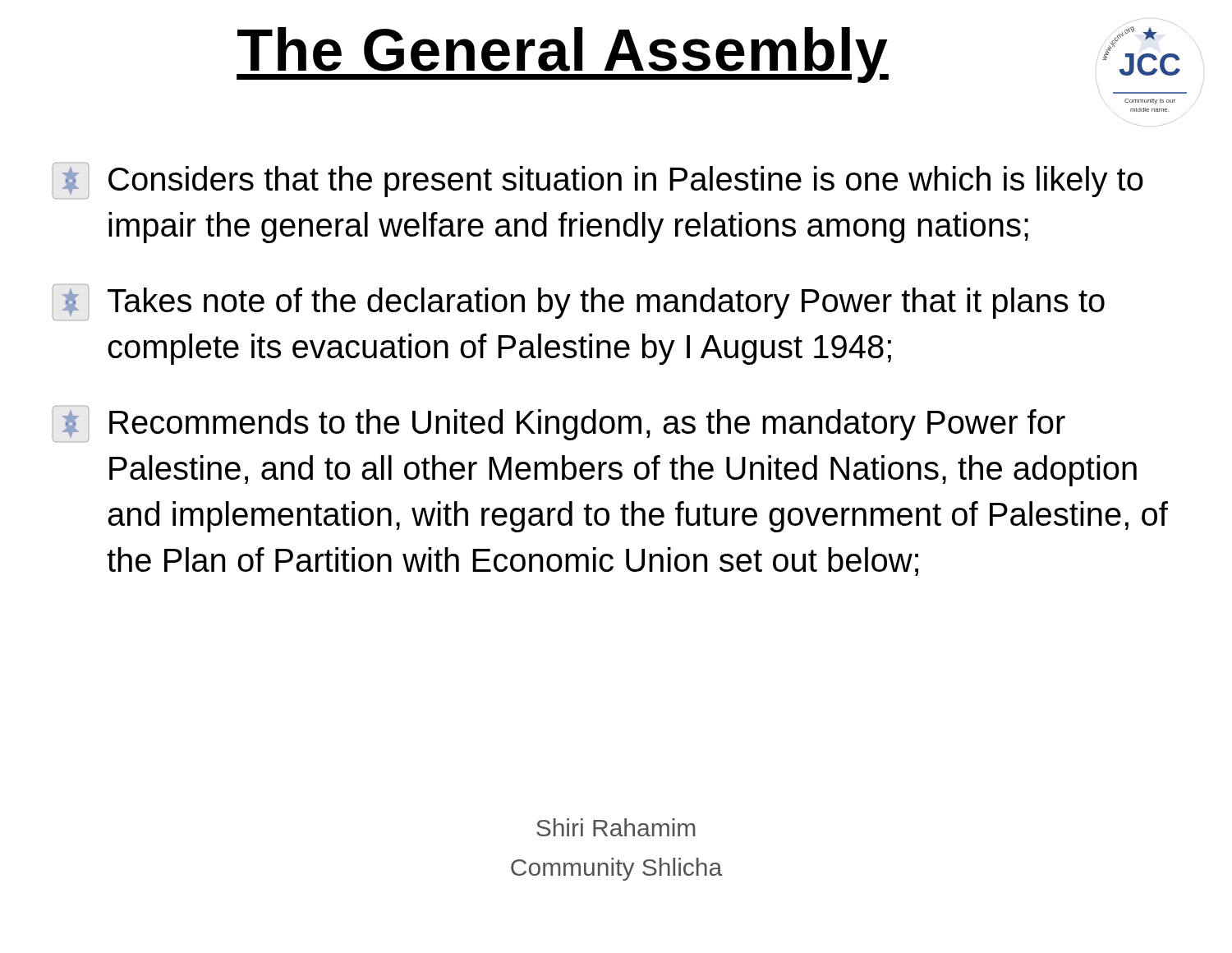Find the list item that says "Takes note of"
Viewport: 1232px width, 953px height.
[x=616, y=324]
